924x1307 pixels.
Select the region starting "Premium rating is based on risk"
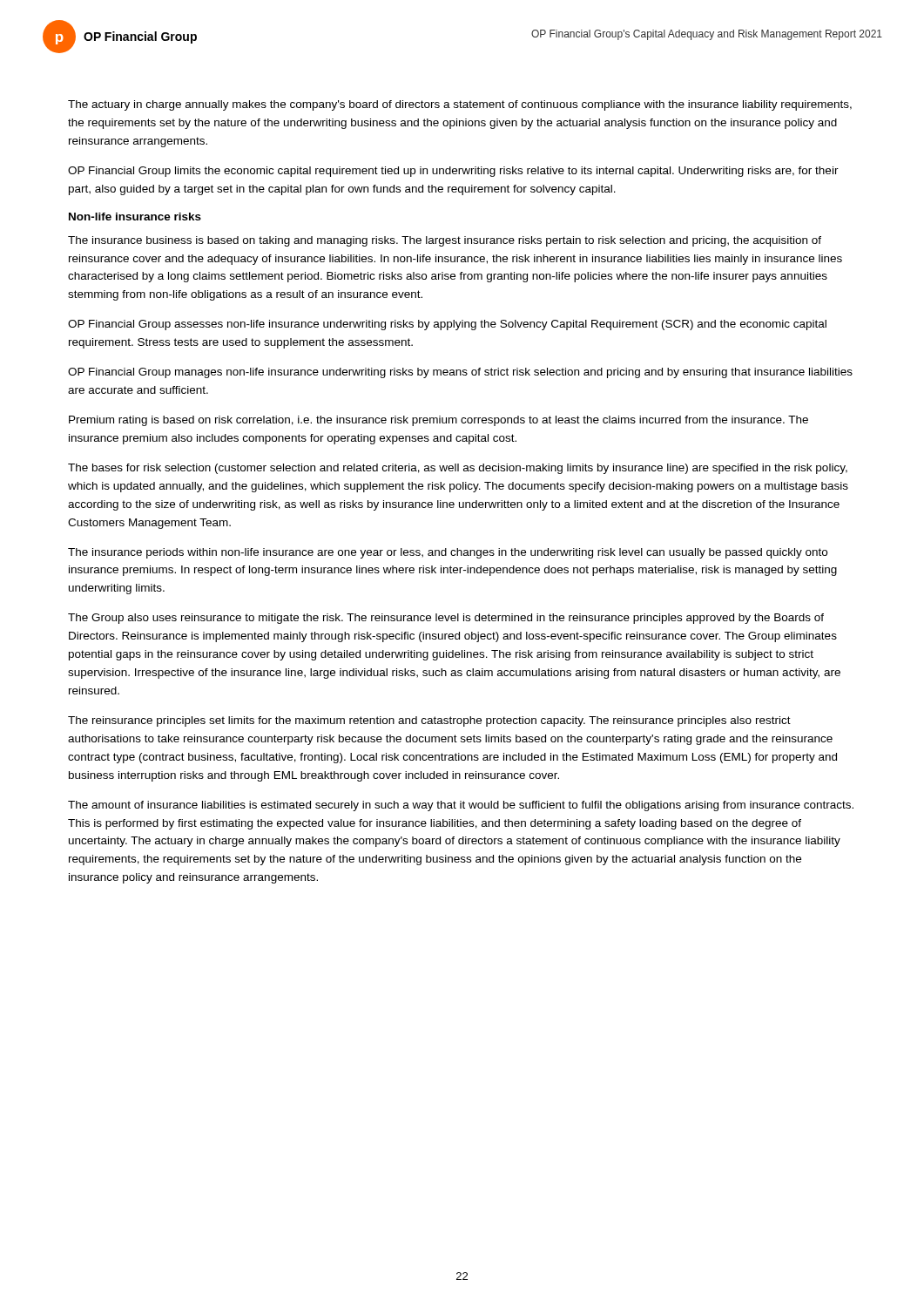click(x=438, y=429)
